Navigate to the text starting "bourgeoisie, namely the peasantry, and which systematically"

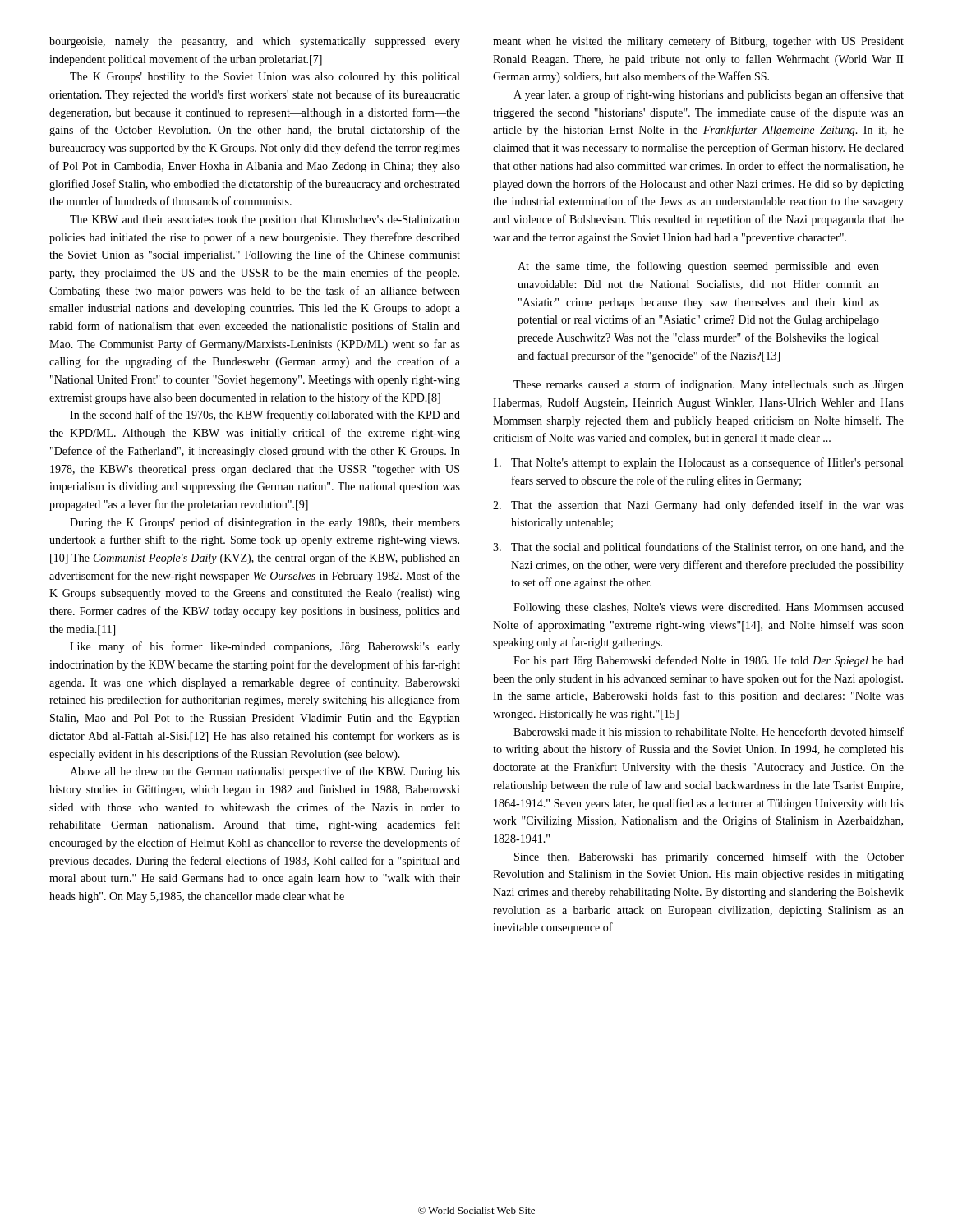(255, 51)
